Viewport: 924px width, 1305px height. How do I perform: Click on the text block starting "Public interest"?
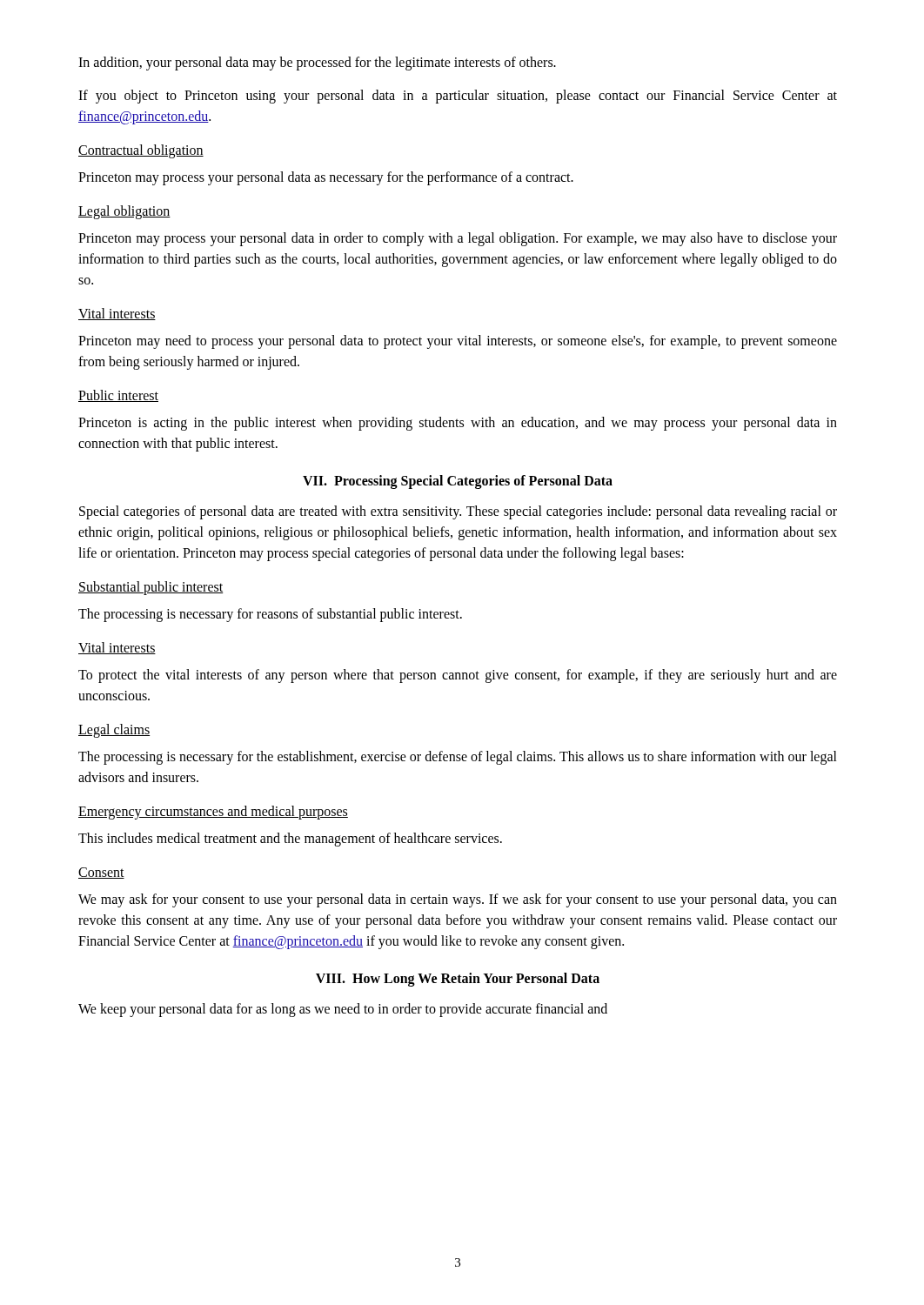tap(118, 396)
